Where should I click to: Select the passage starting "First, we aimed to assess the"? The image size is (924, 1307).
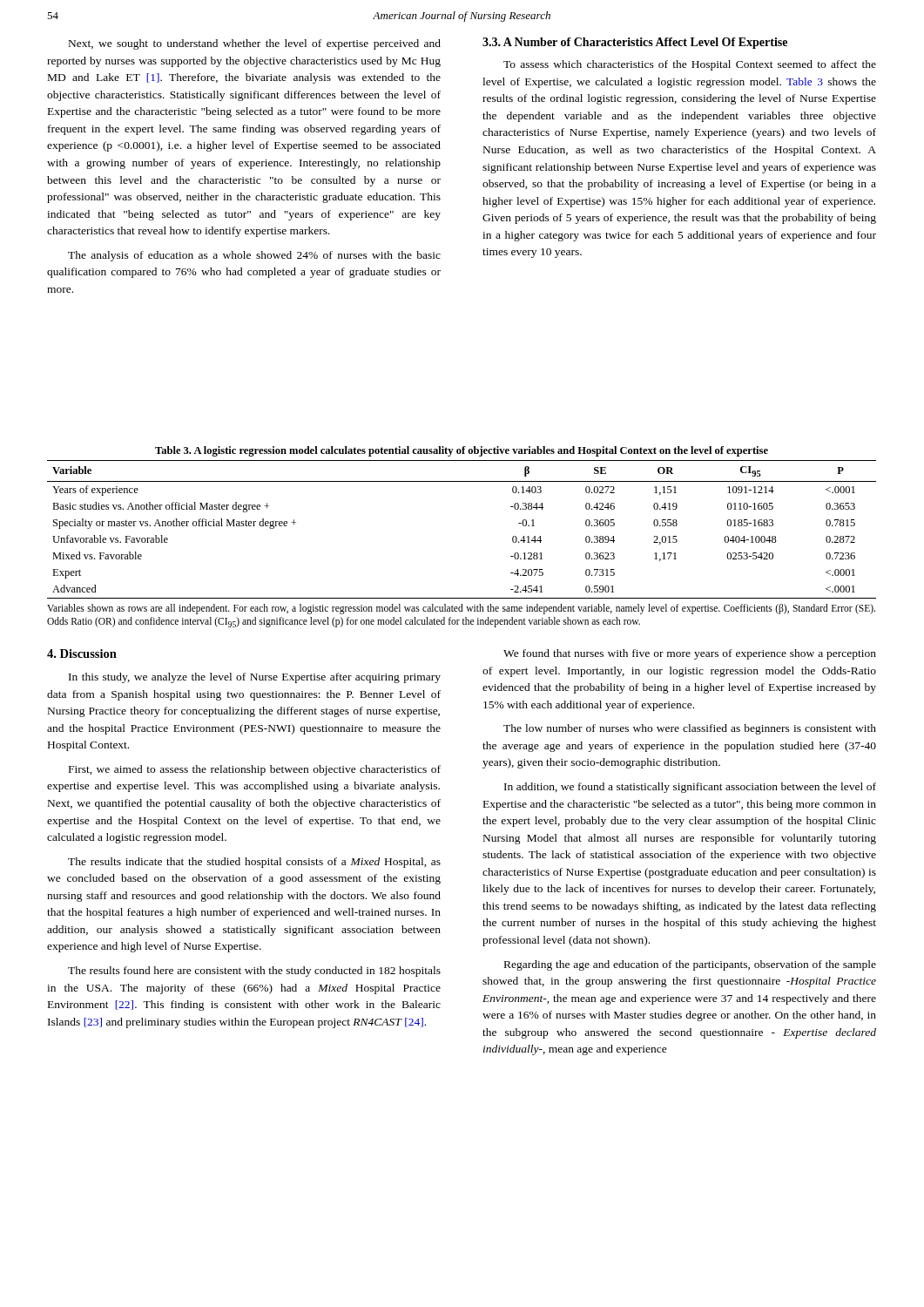pos(244,803)
